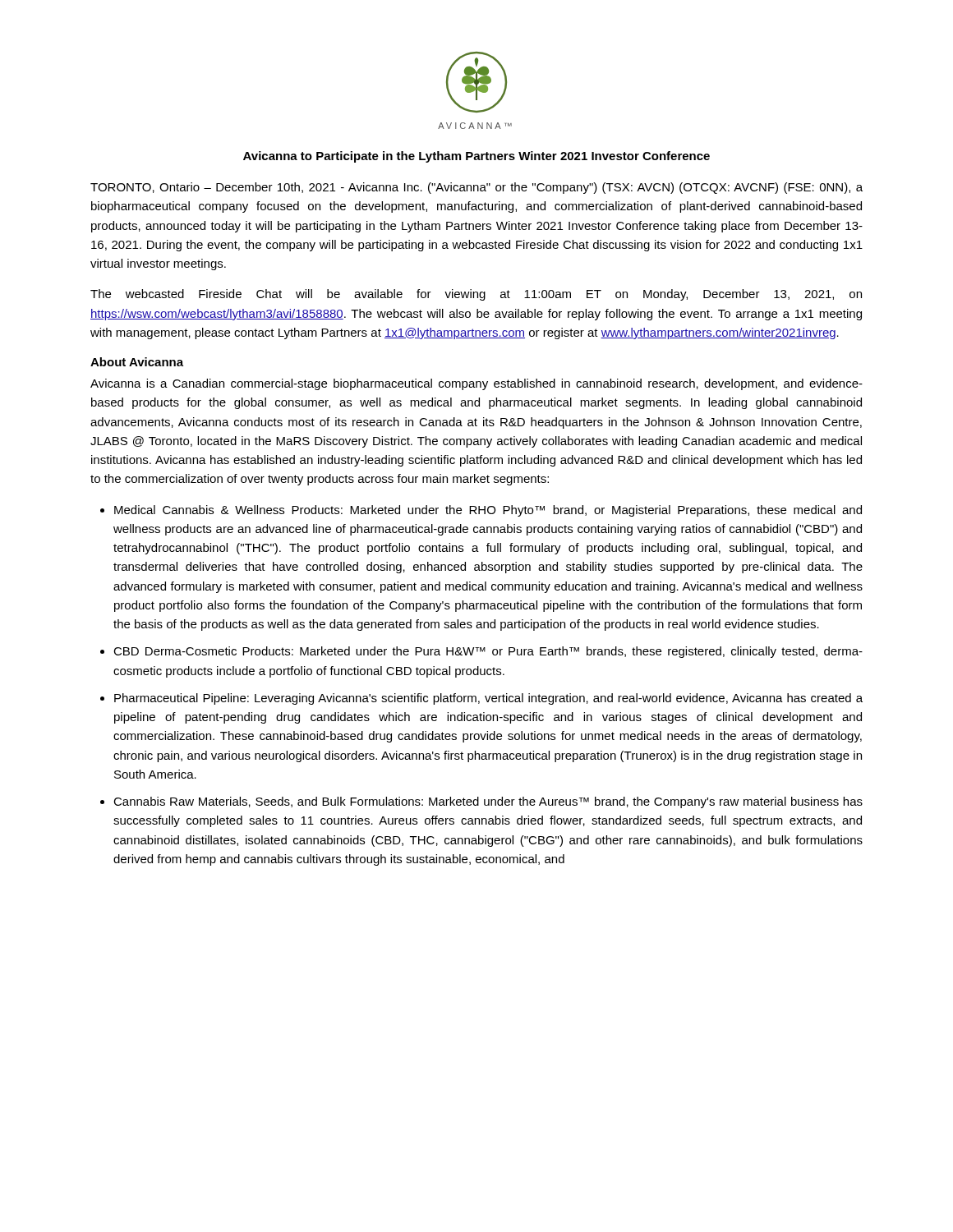Select the logo
The width and height of the screenshot is (953, 1232).
pyautogui.click(x=476, y=90)
